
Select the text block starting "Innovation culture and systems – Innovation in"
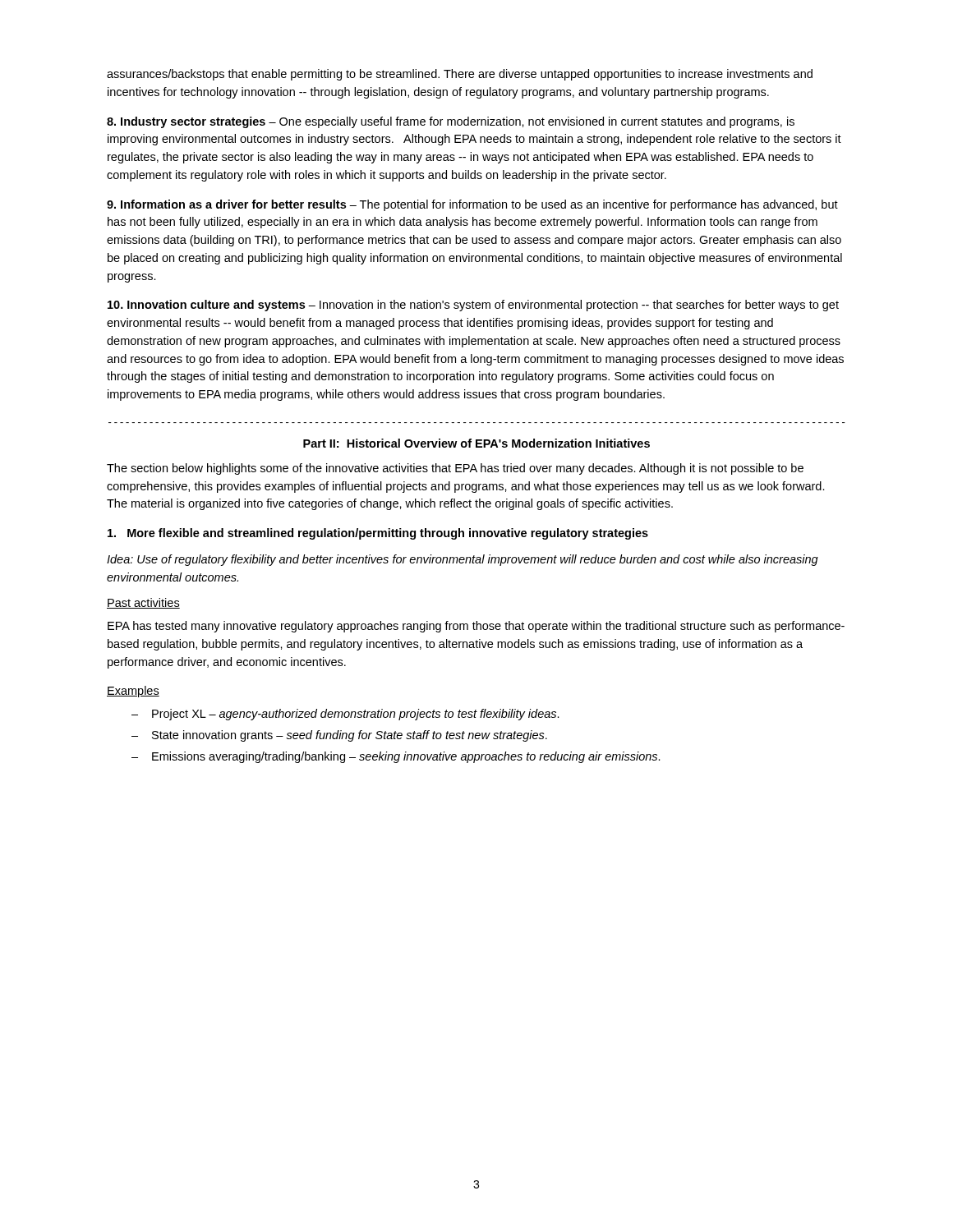tap(476, 350)
